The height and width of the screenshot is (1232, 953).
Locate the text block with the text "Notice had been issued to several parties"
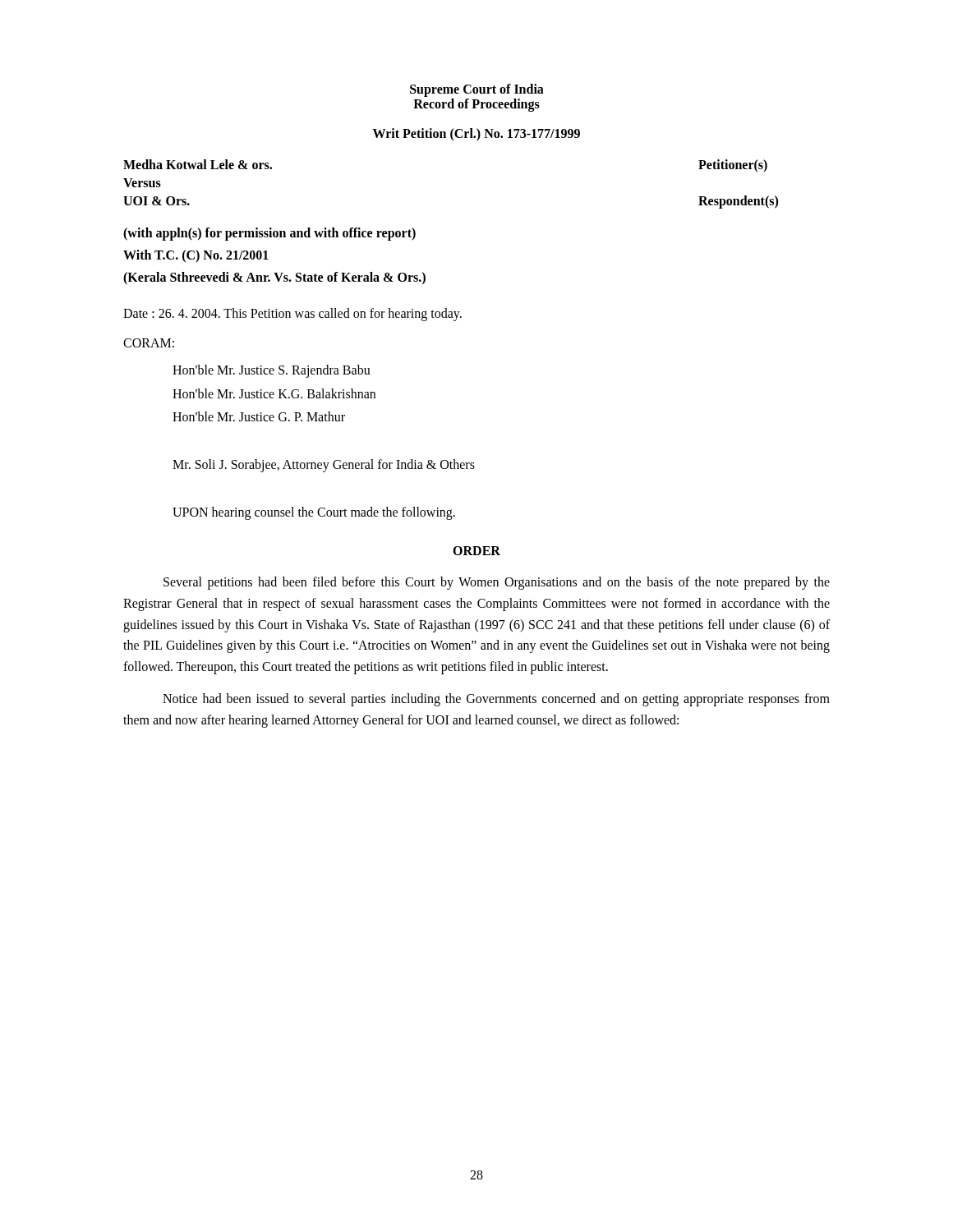(x=476, y=709)
